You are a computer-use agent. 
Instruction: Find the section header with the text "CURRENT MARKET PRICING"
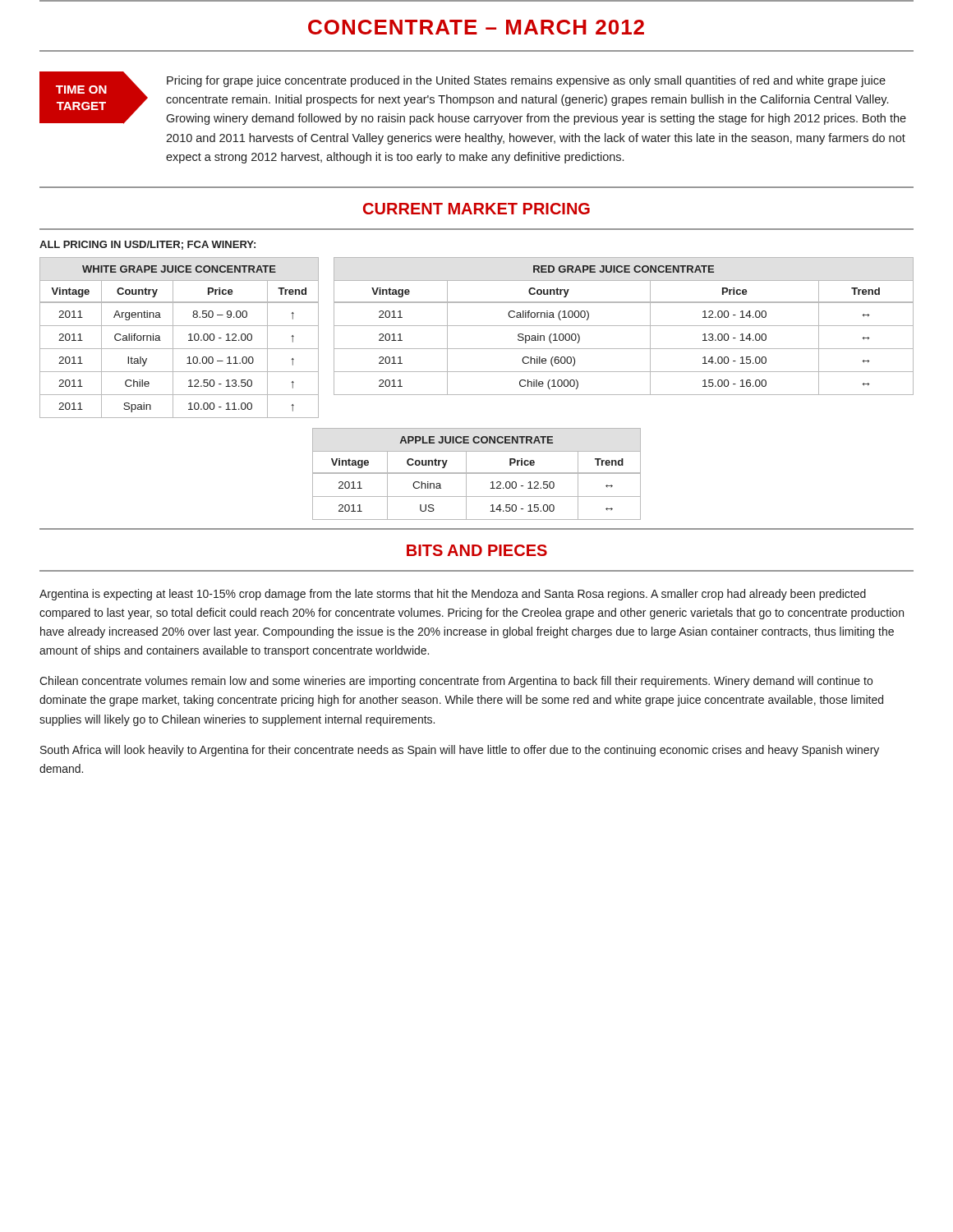[x=476, y=209]
